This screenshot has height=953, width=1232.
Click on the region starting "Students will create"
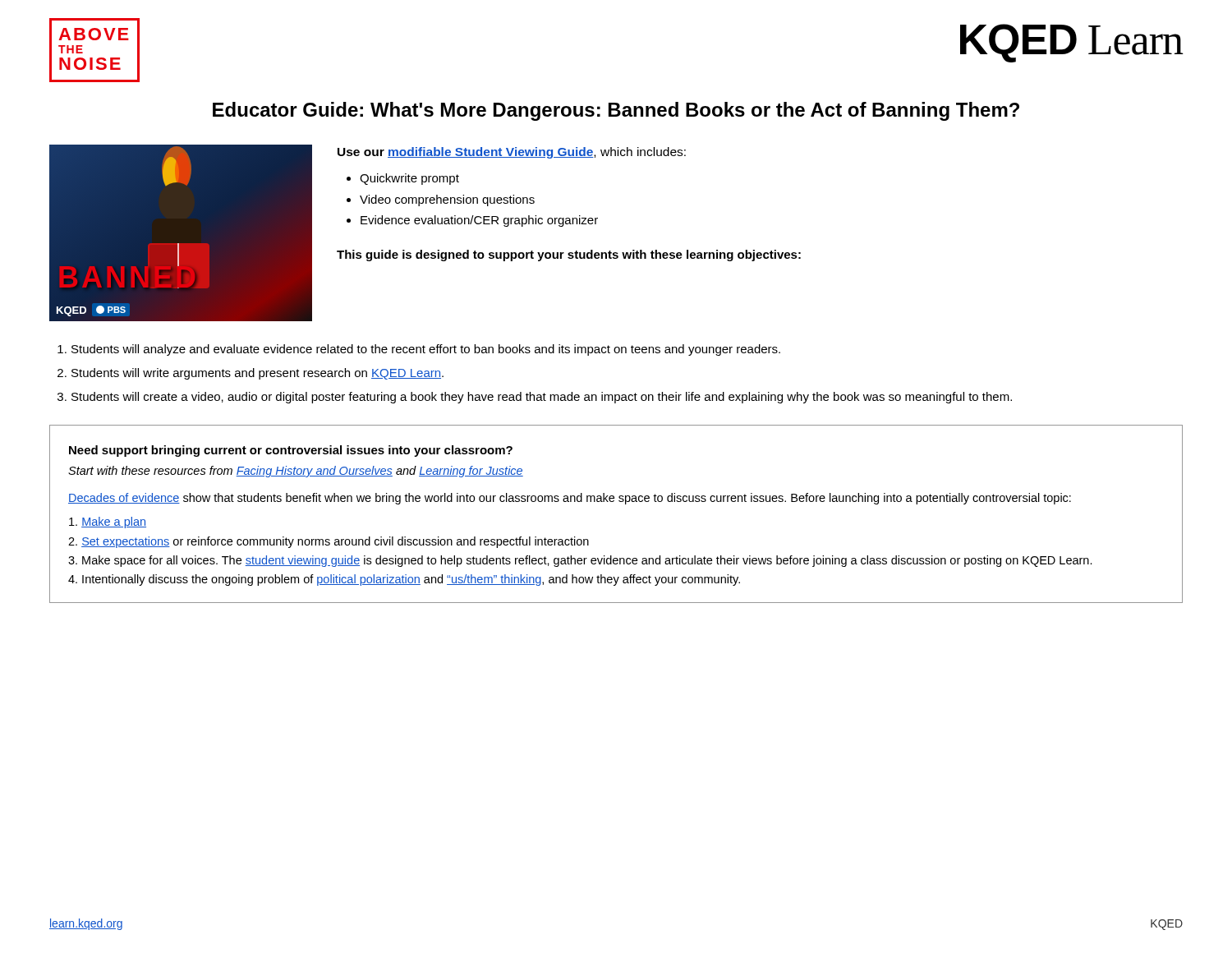pyautogui.click(x=542, y=396)
